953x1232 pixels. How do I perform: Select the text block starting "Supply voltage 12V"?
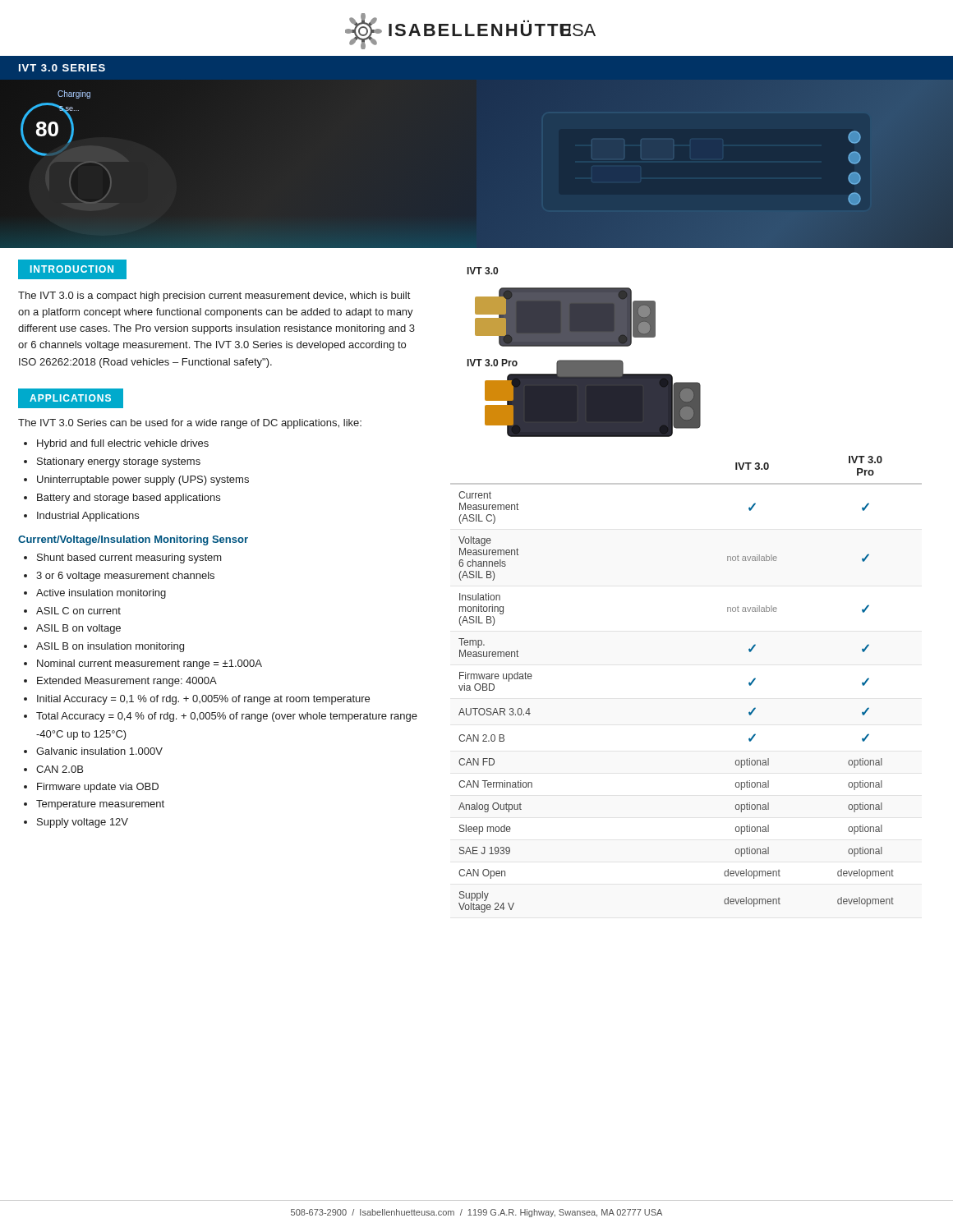click(x=82, y=822)
